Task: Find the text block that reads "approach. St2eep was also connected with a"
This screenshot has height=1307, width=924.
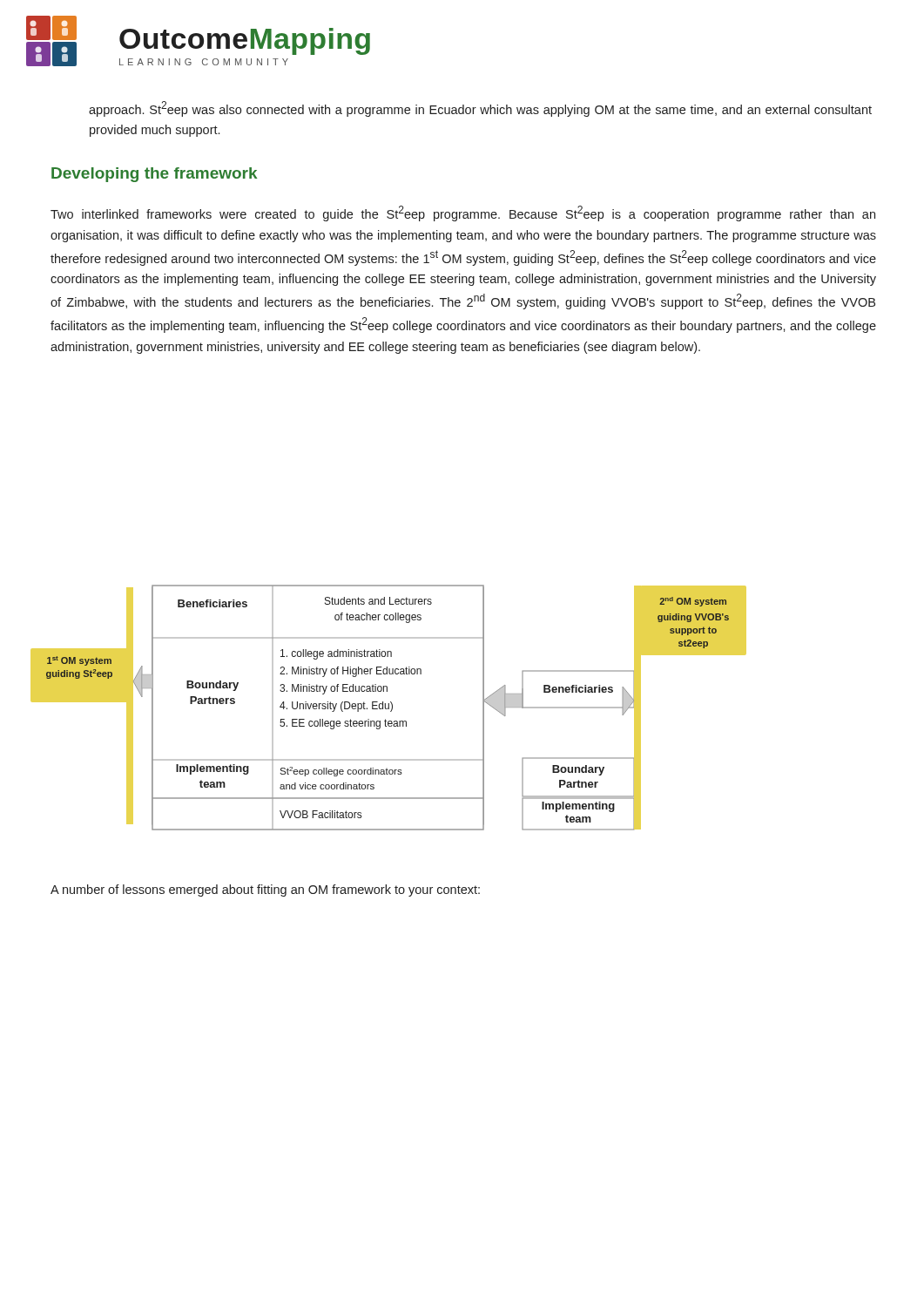Action: tap(480, 118)
